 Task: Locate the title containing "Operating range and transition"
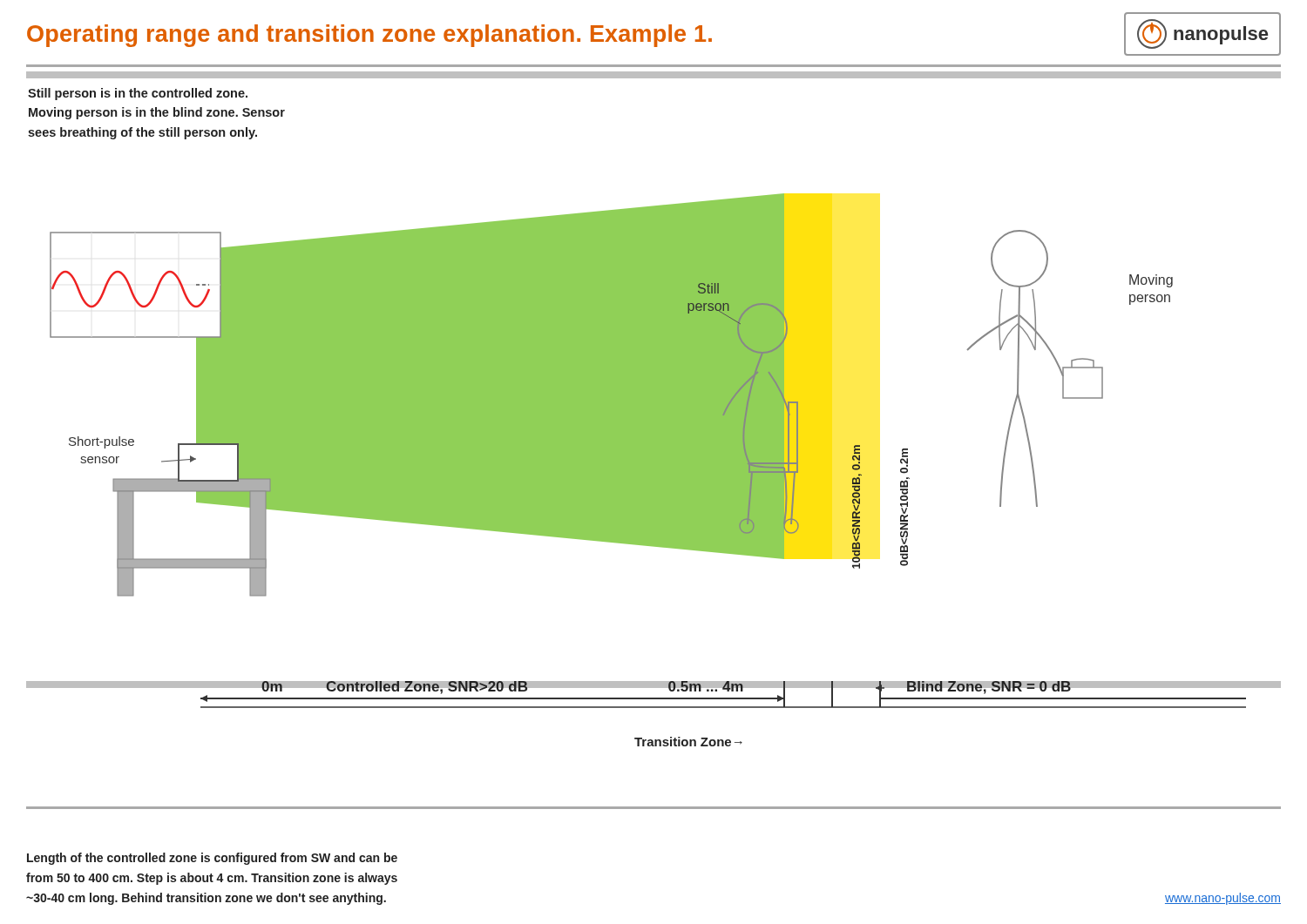coord(370,33)
